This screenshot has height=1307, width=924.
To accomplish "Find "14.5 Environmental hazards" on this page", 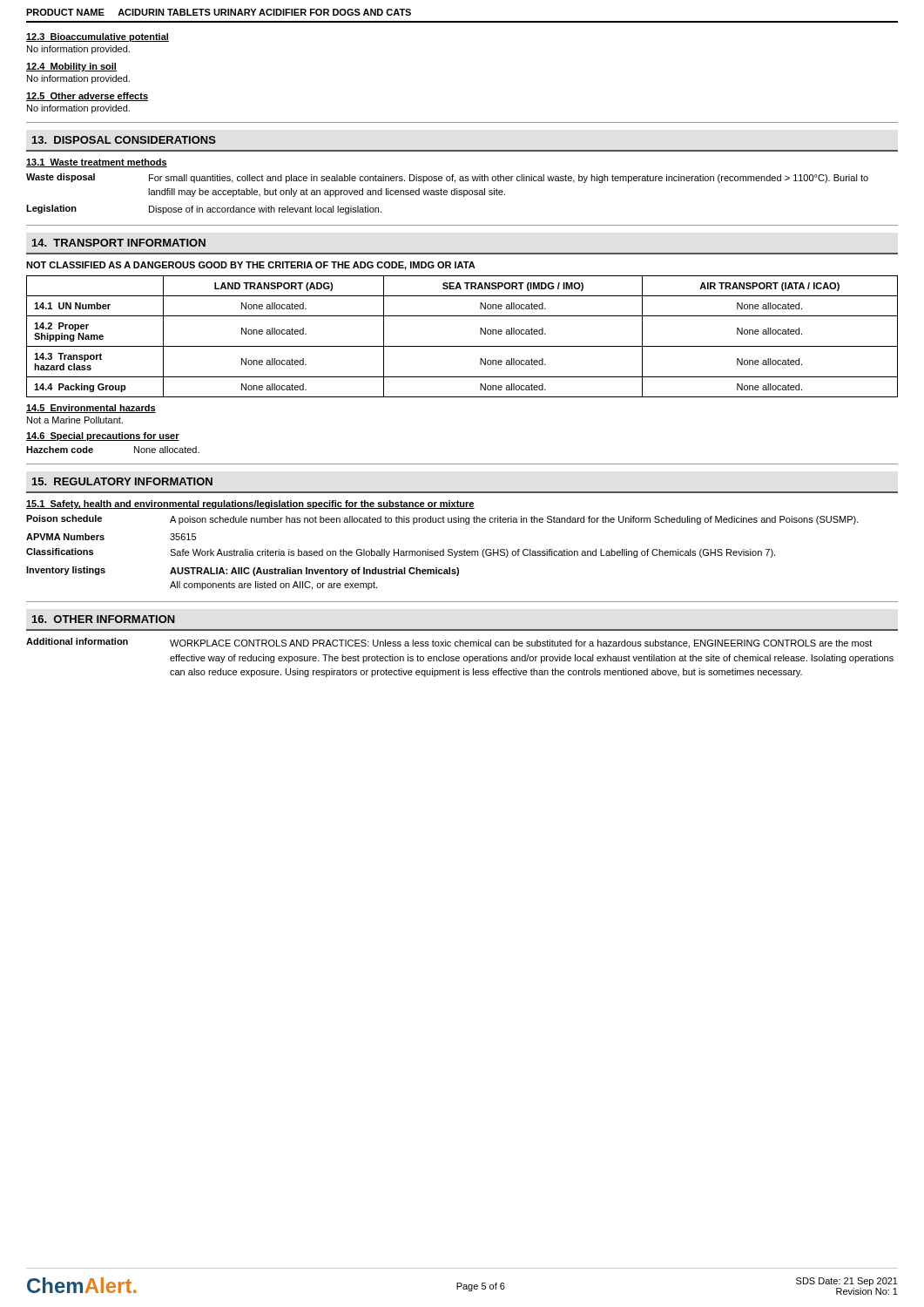I will [x=91, y=408].
